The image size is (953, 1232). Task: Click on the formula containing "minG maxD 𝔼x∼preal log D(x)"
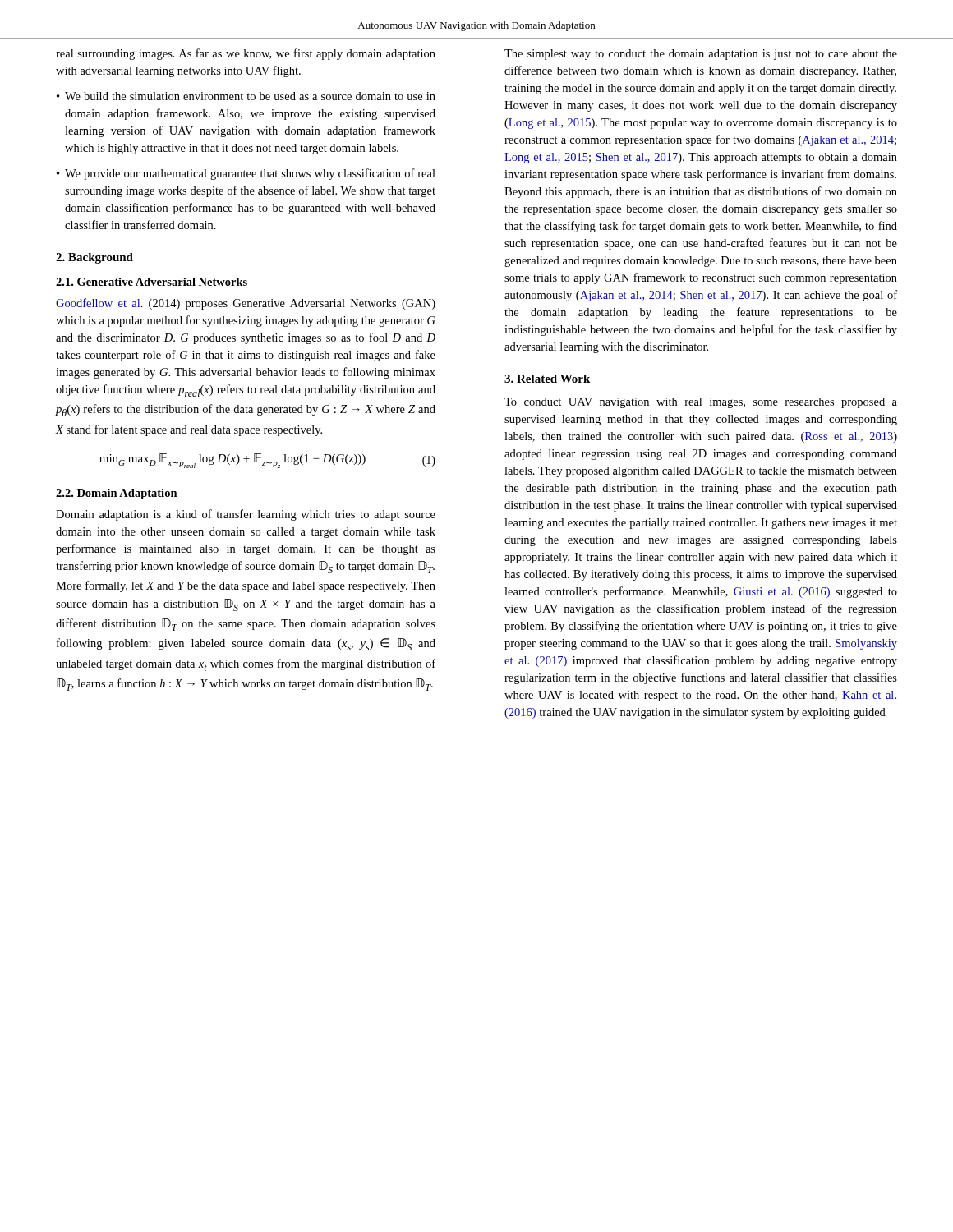[x=246, y=461]
